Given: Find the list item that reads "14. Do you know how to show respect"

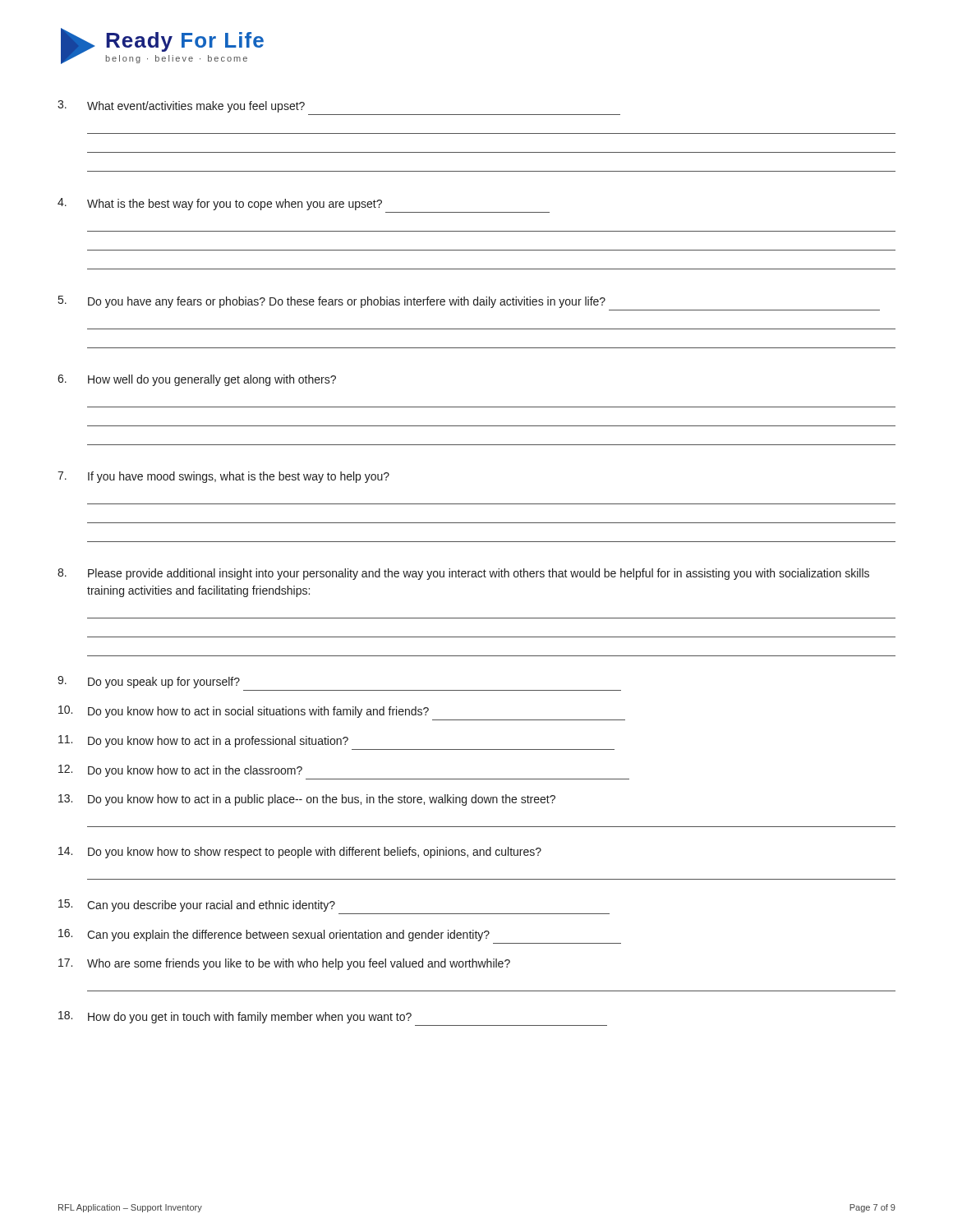Looking at the screenshot, I should tap(476, 862).
